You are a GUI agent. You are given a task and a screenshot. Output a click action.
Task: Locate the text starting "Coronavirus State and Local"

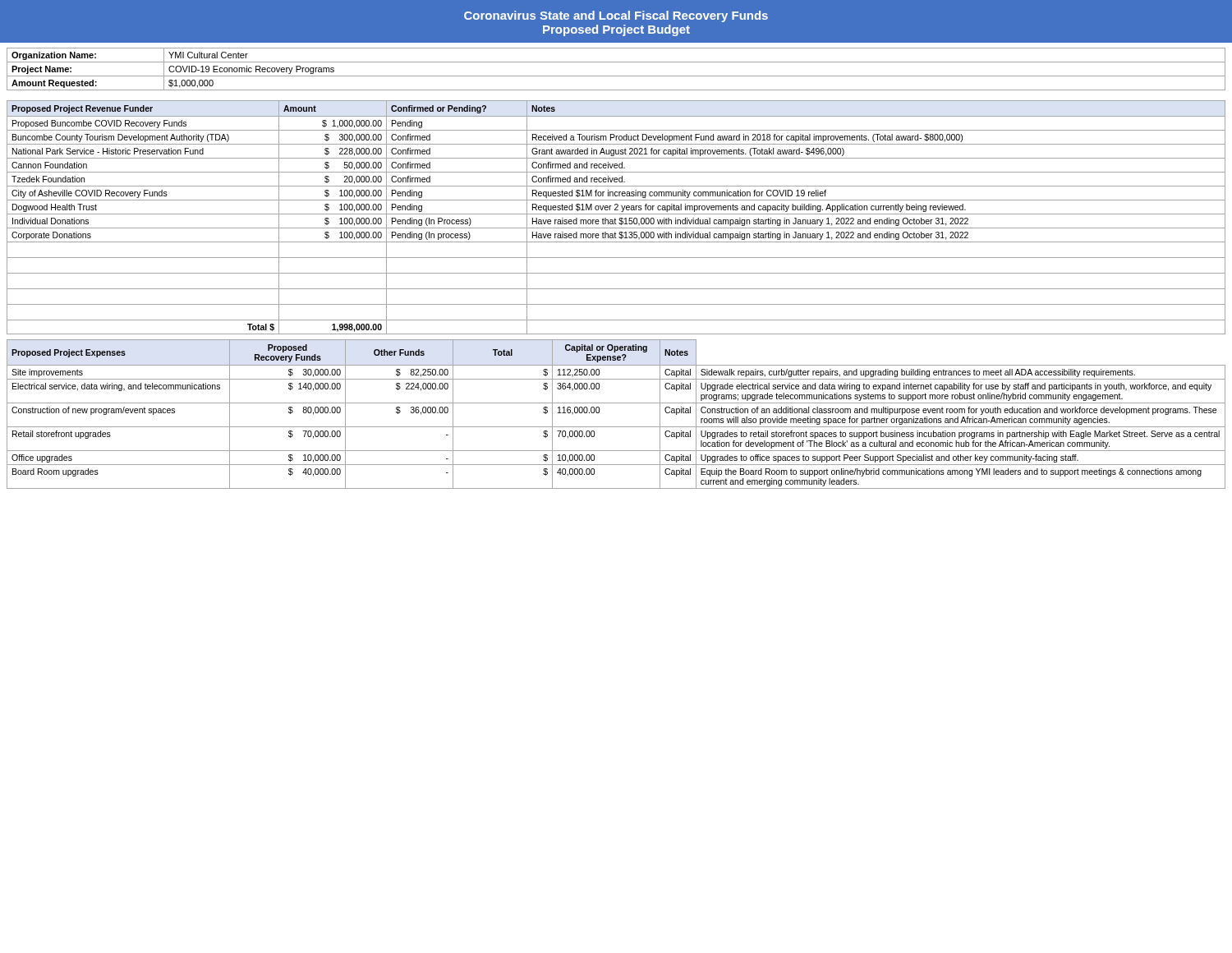coord(616,22)
